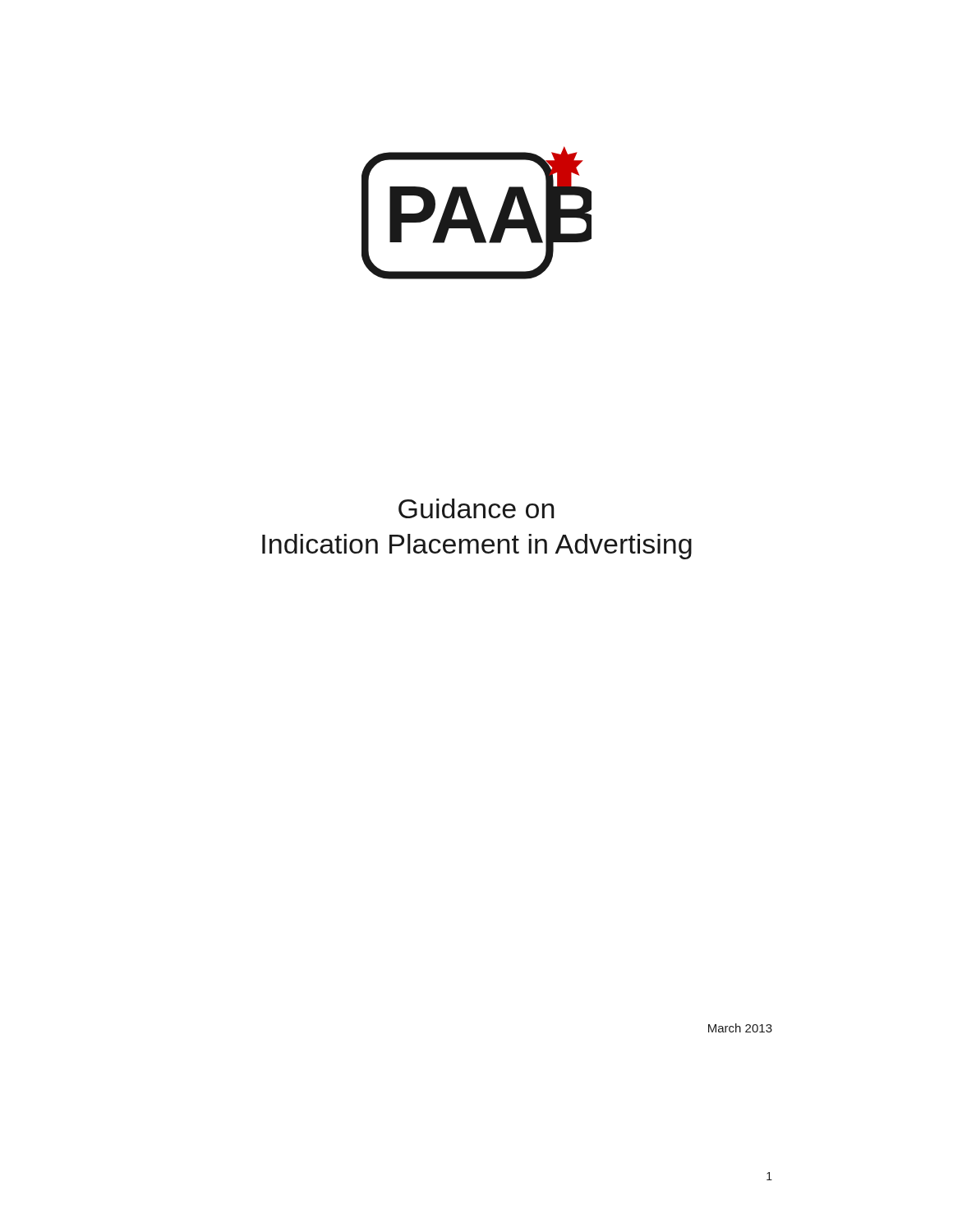
Task: Select the element starting "March 2013"
Action: pos(740,1028)
